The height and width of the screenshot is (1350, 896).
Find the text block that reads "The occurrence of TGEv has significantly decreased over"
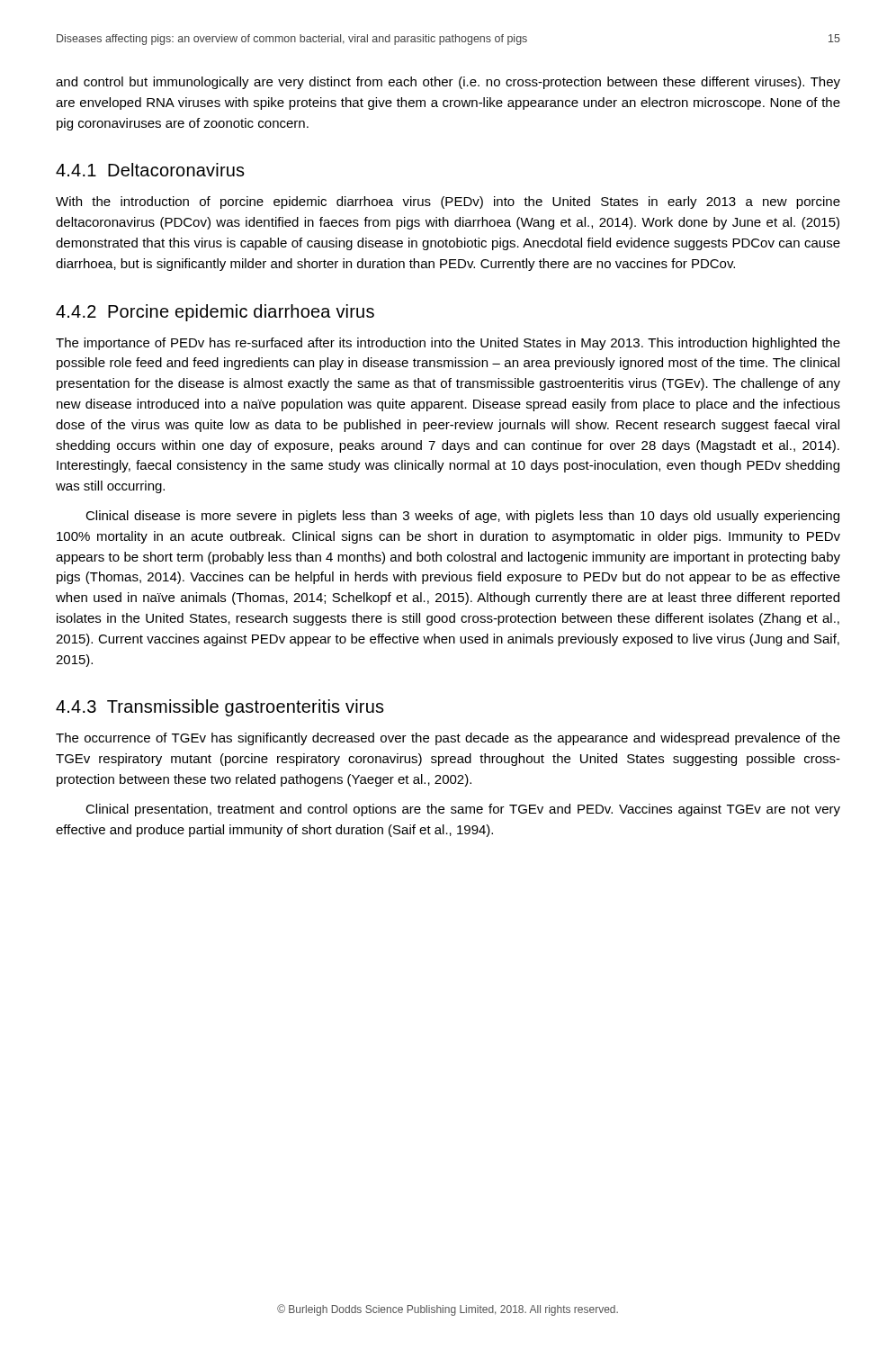pos(448,758)
